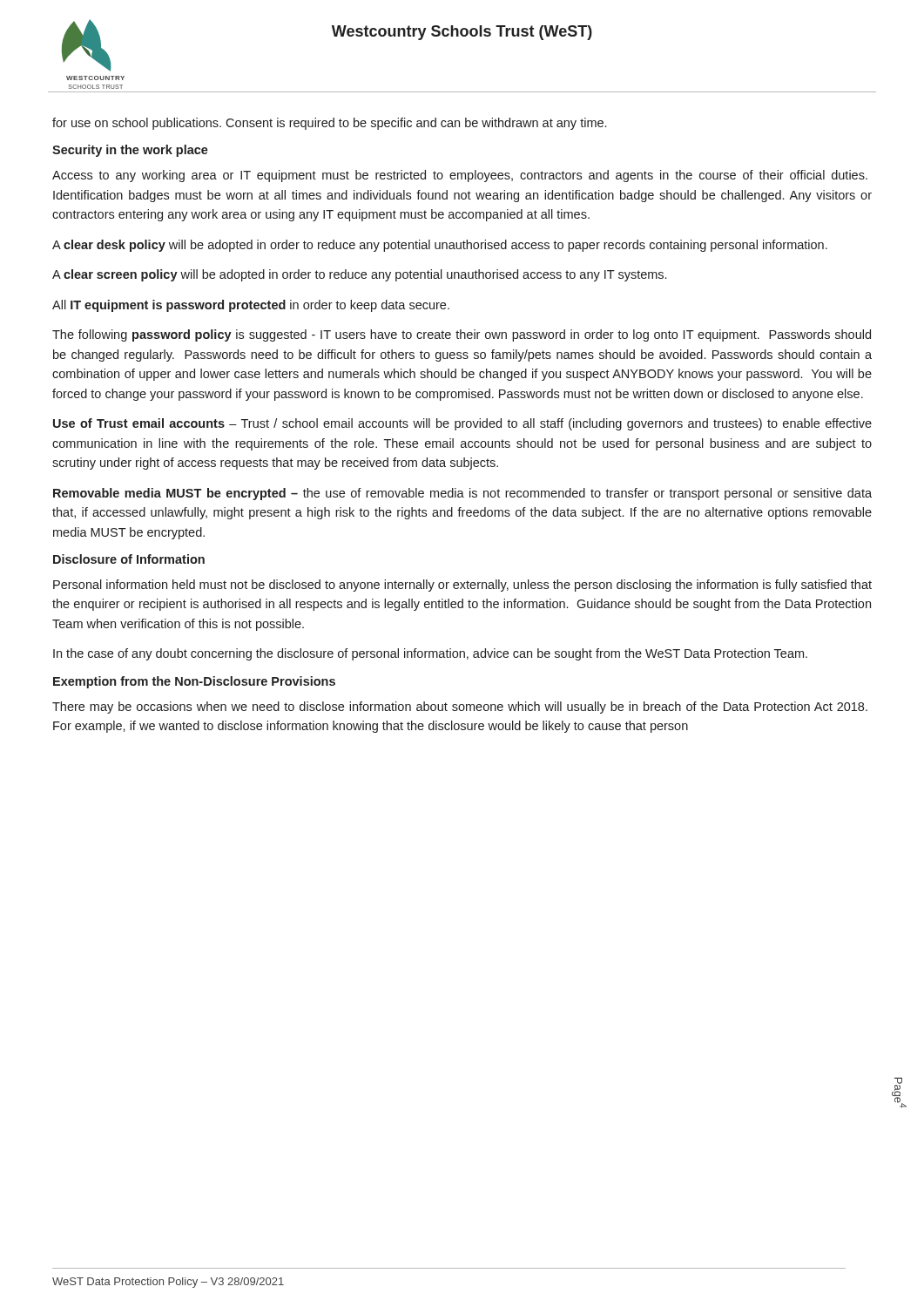The width and height of the screenshot is (924, 1307).
Task: Find "Security in the work place" on this page
Action: [130, 150]
